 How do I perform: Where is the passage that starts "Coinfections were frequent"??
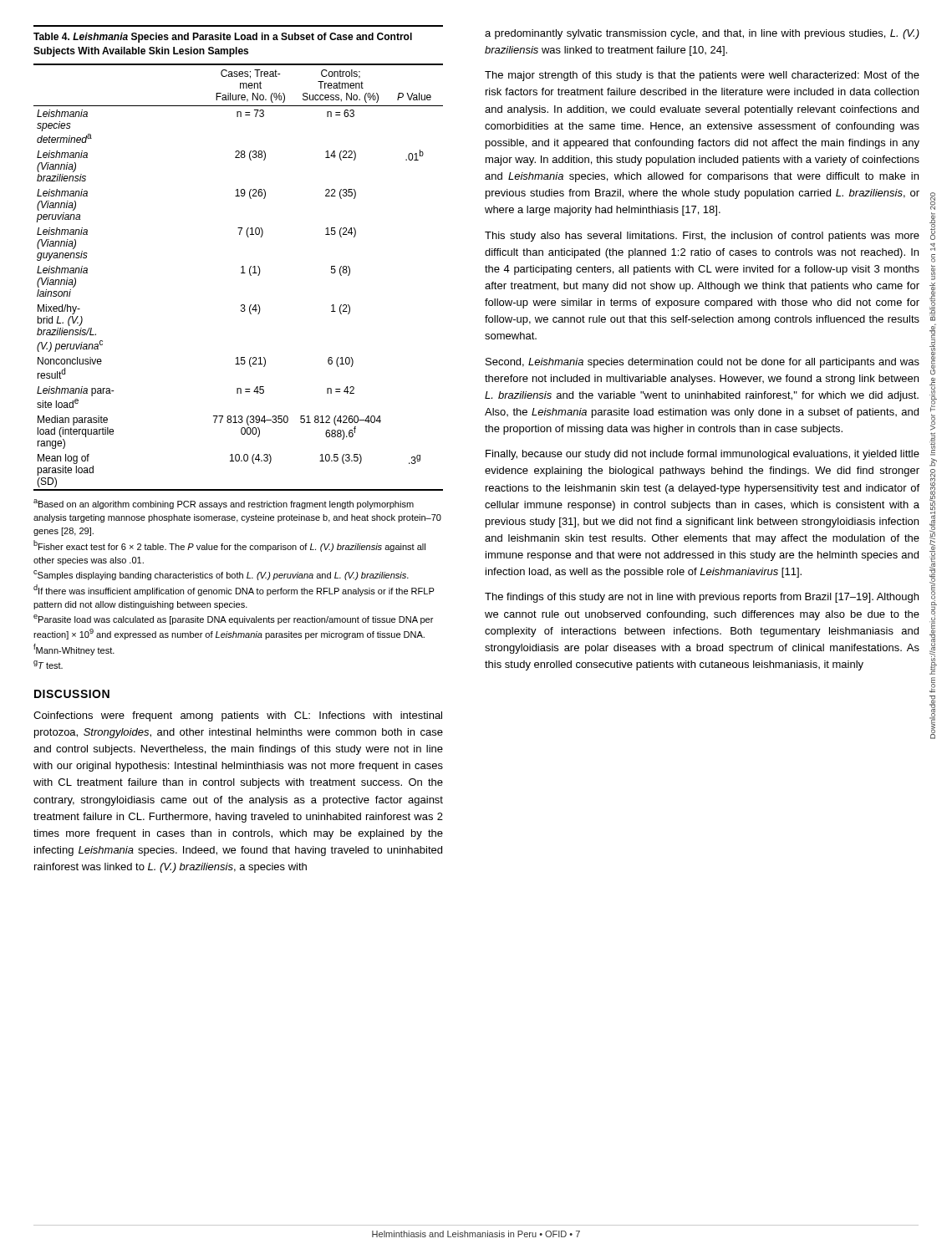coord(238,791)
